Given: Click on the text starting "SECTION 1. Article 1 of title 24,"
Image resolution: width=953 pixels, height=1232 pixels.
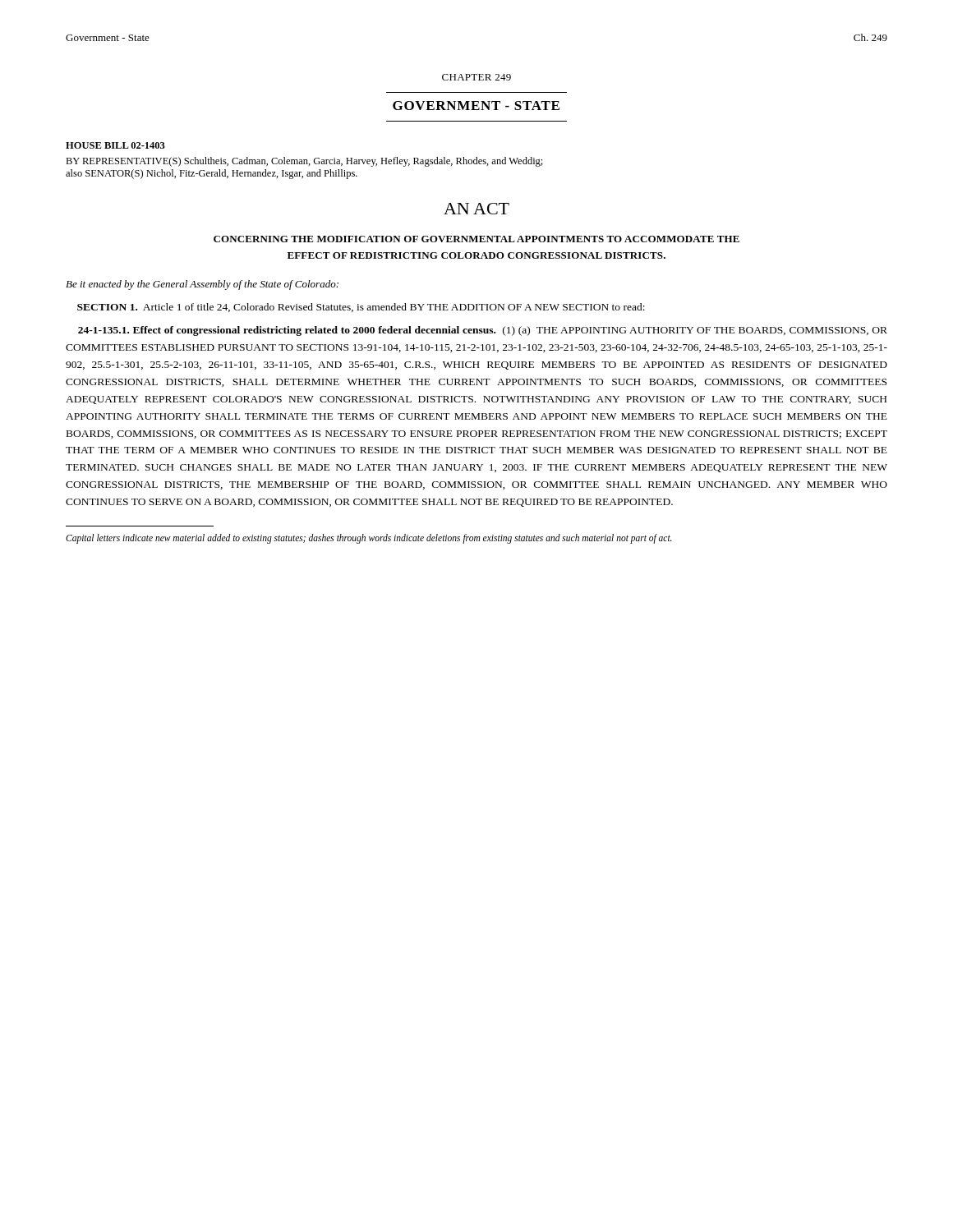Looking at the screenshot, I should [x=356, y=307].
